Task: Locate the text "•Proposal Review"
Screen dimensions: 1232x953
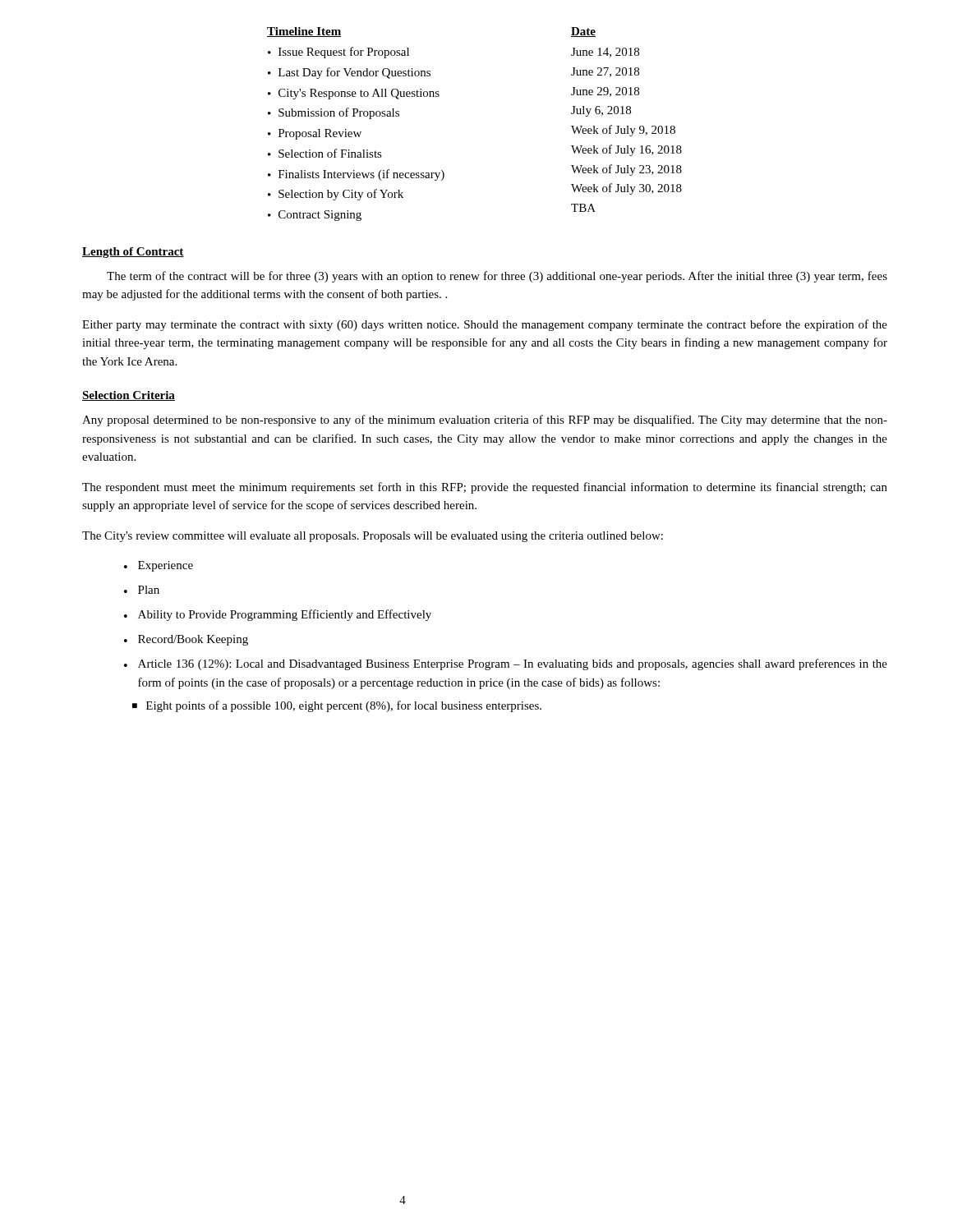Action: point(314,134)
